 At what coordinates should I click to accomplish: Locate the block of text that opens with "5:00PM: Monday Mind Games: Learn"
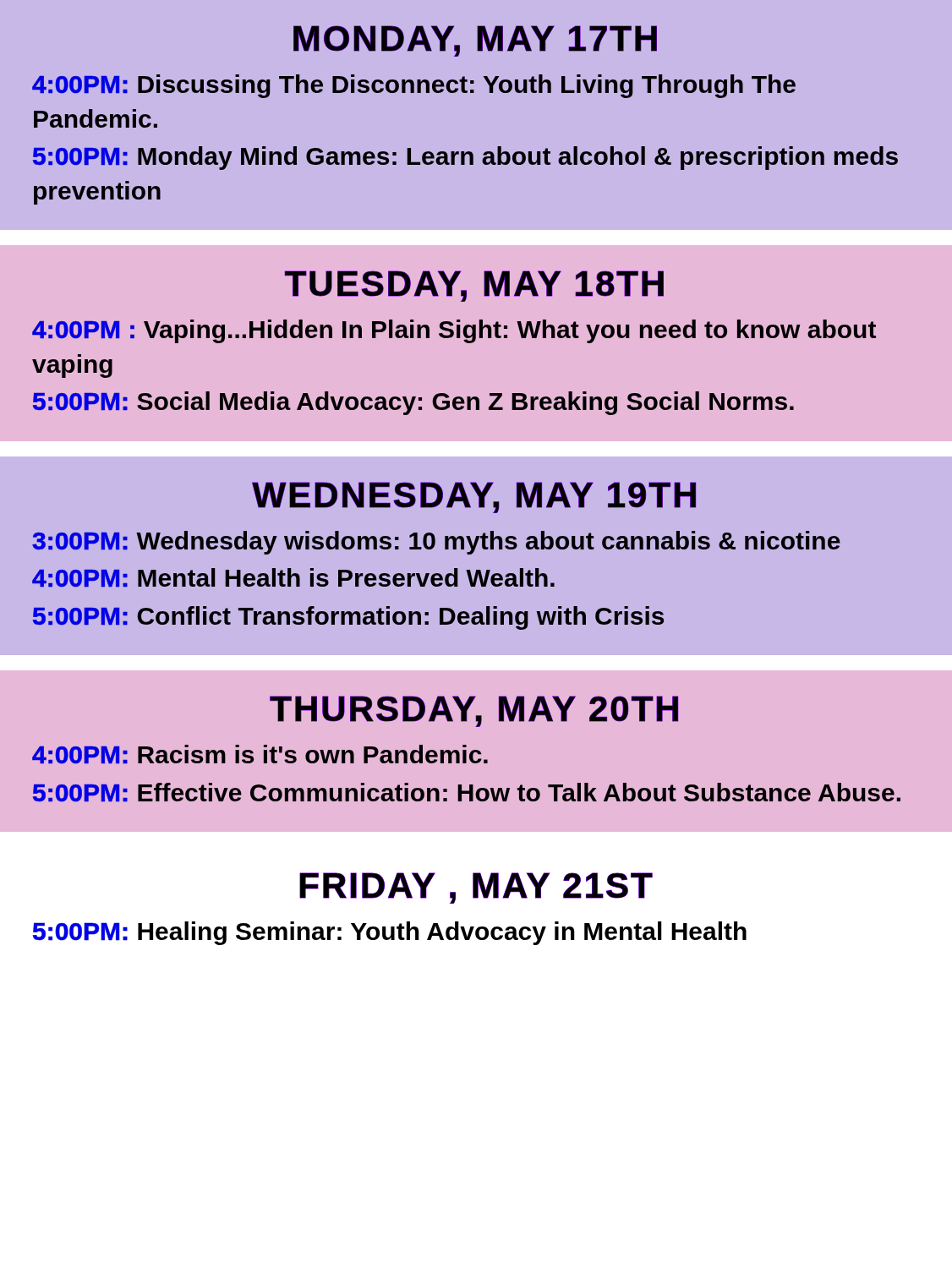(x=465, y=173)
